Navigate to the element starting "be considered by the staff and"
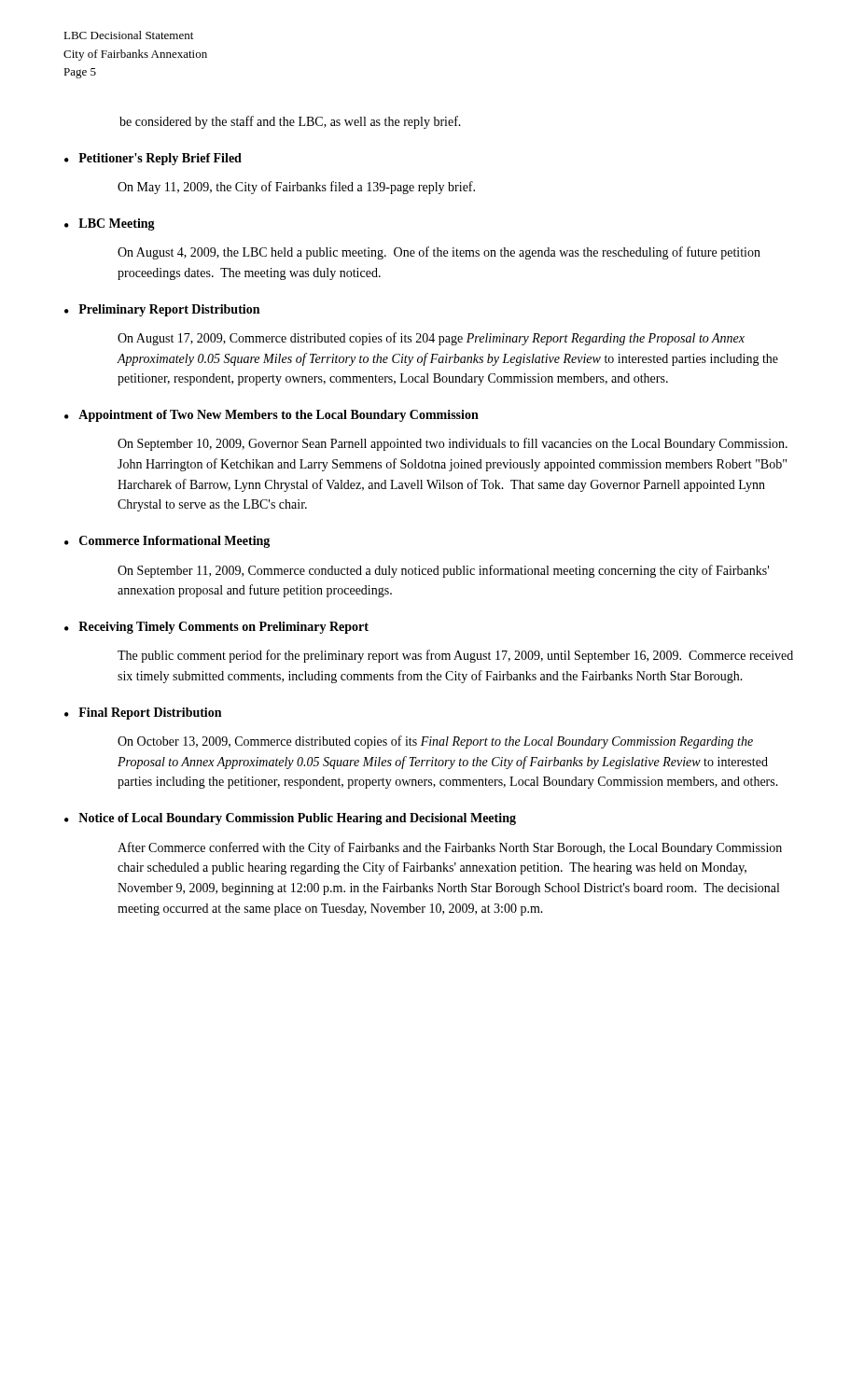The height and width of the screenshot is (1400, 850). pyautogui.click(x=290, y=122)
